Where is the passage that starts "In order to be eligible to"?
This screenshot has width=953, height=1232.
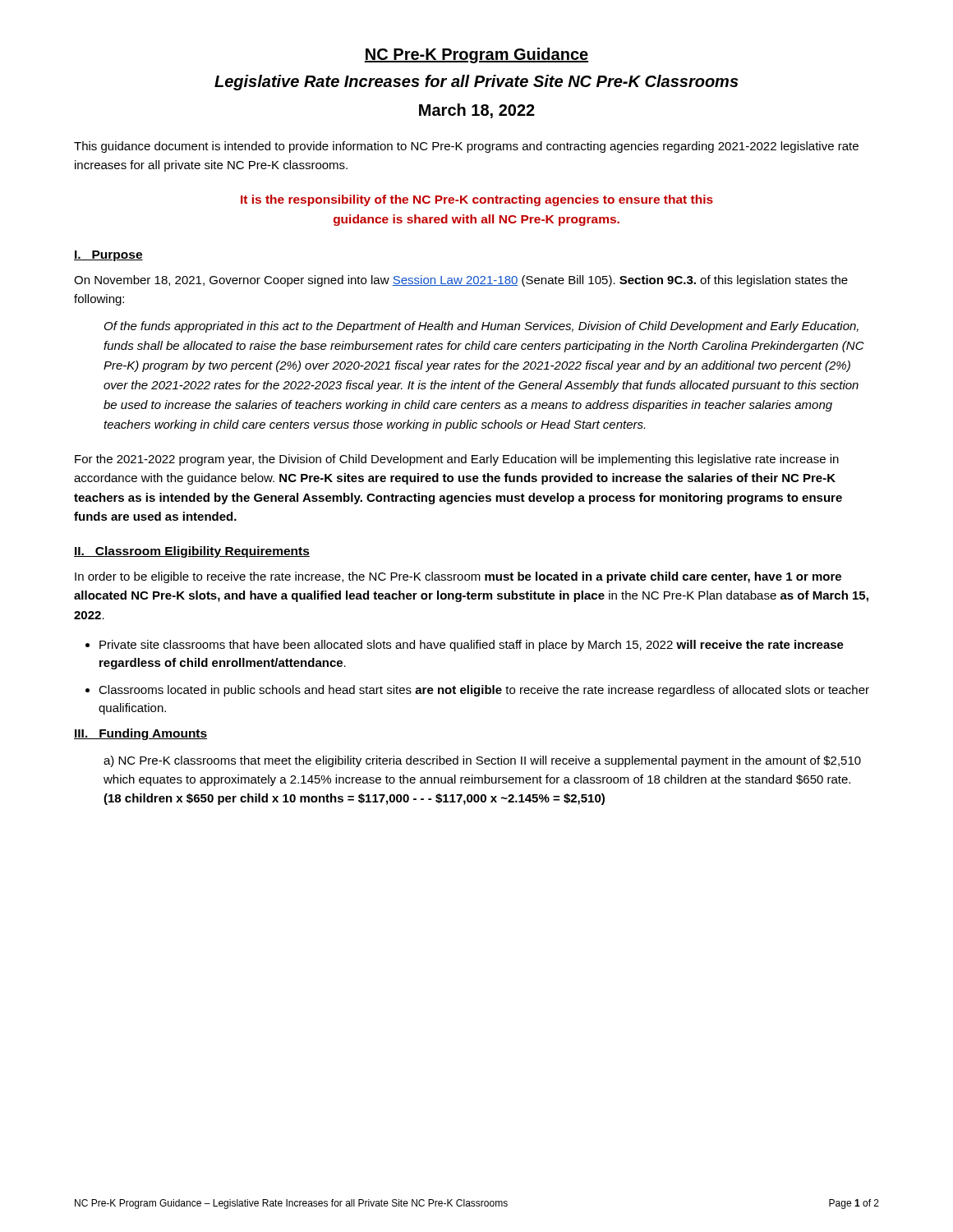click(471, 595)
